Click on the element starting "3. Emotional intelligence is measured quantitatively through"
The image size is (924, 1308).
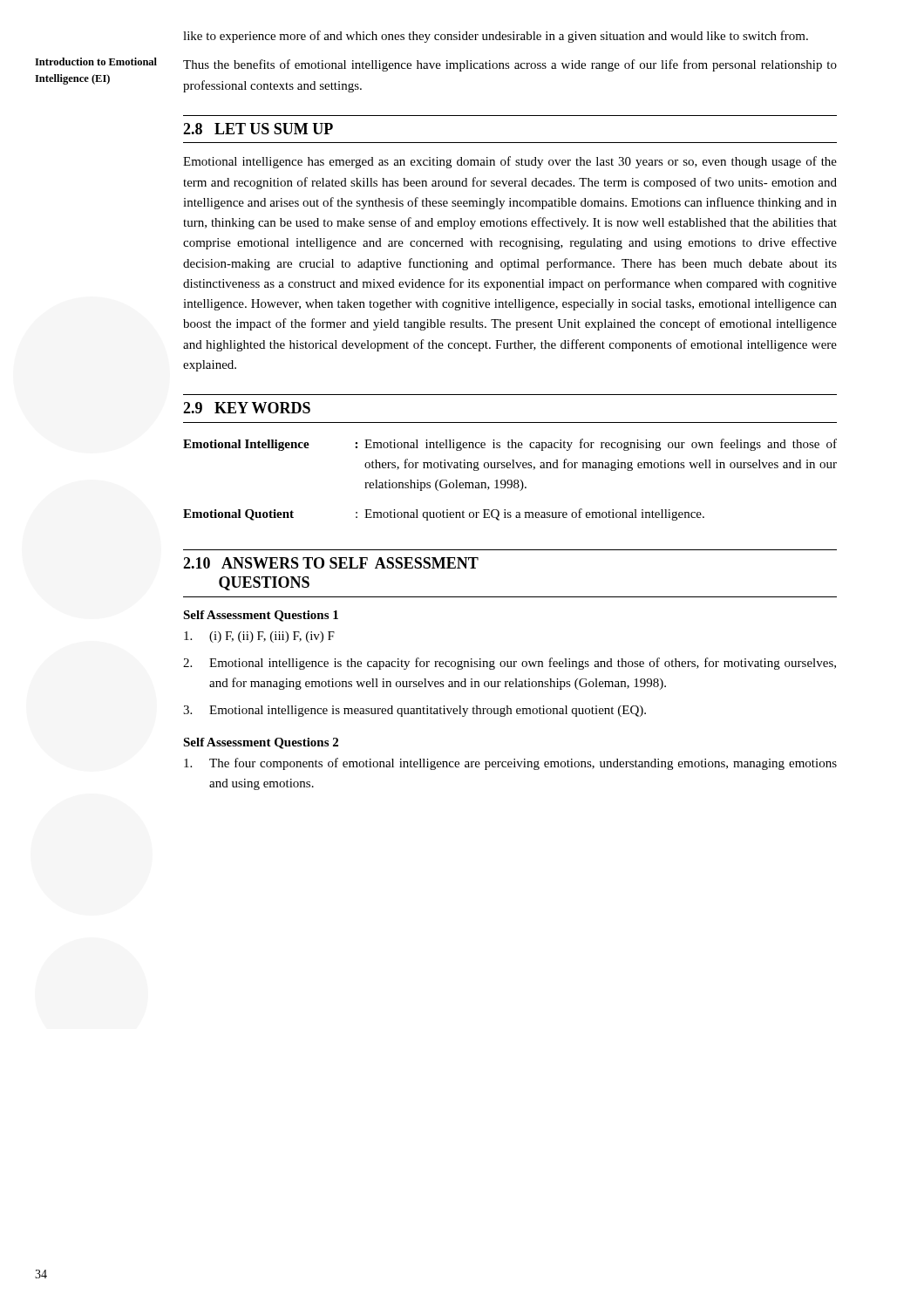[510, 711]
